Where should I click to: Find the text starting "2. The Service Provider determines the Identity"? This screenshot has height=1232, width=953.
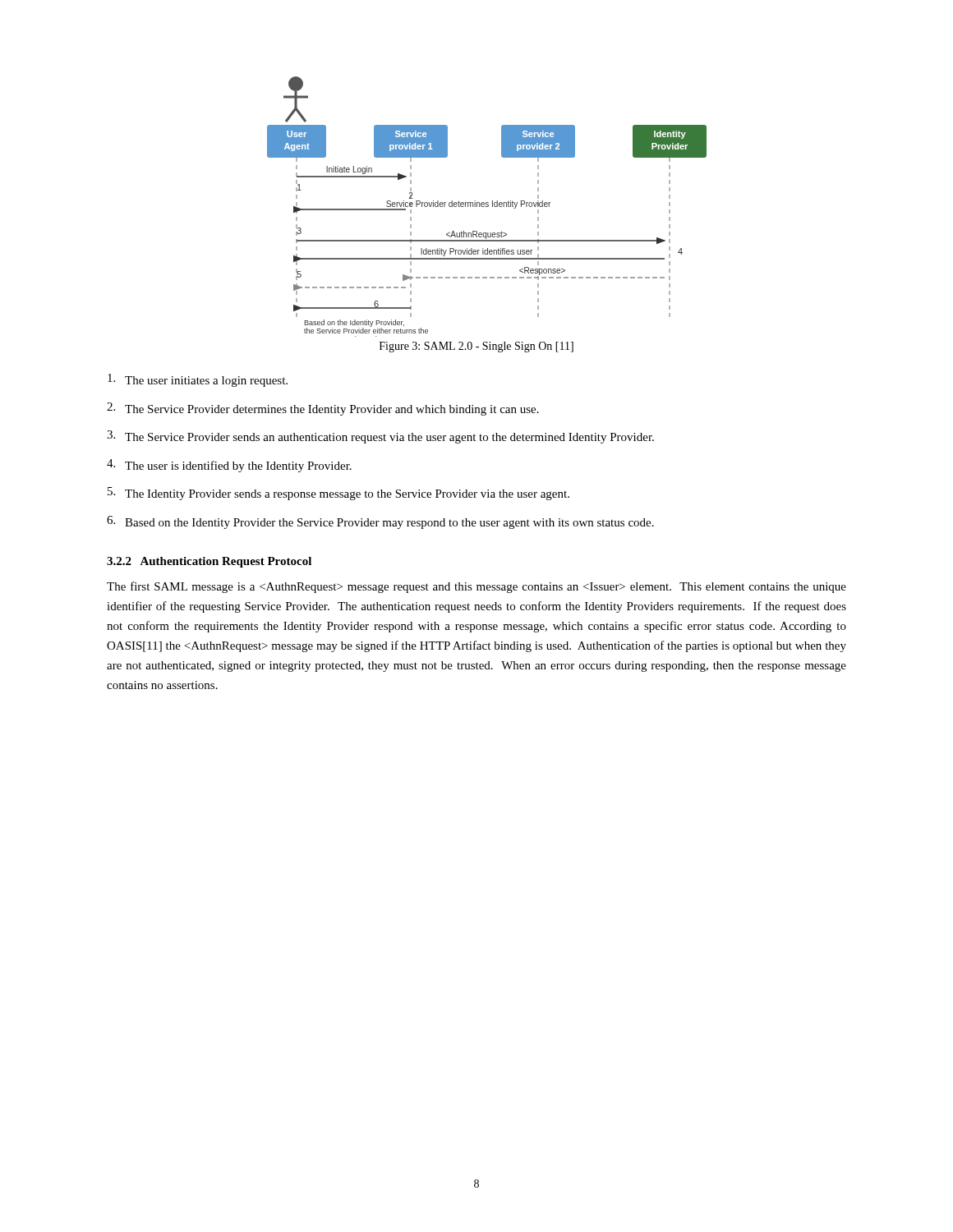(x=323, y=409)
